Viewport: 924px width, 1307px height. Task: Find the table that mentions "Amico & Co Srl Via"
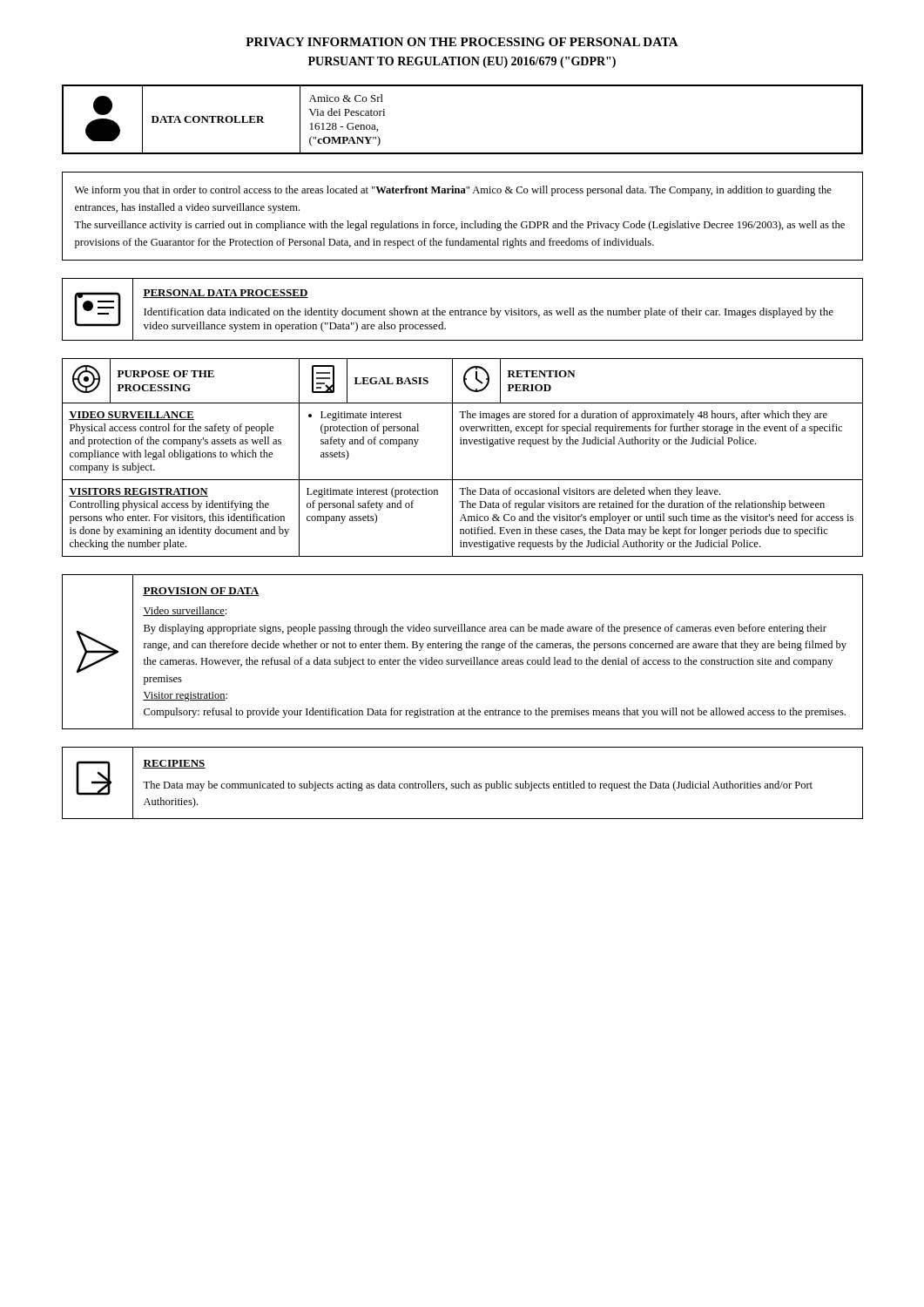click(x=462, y=119)
